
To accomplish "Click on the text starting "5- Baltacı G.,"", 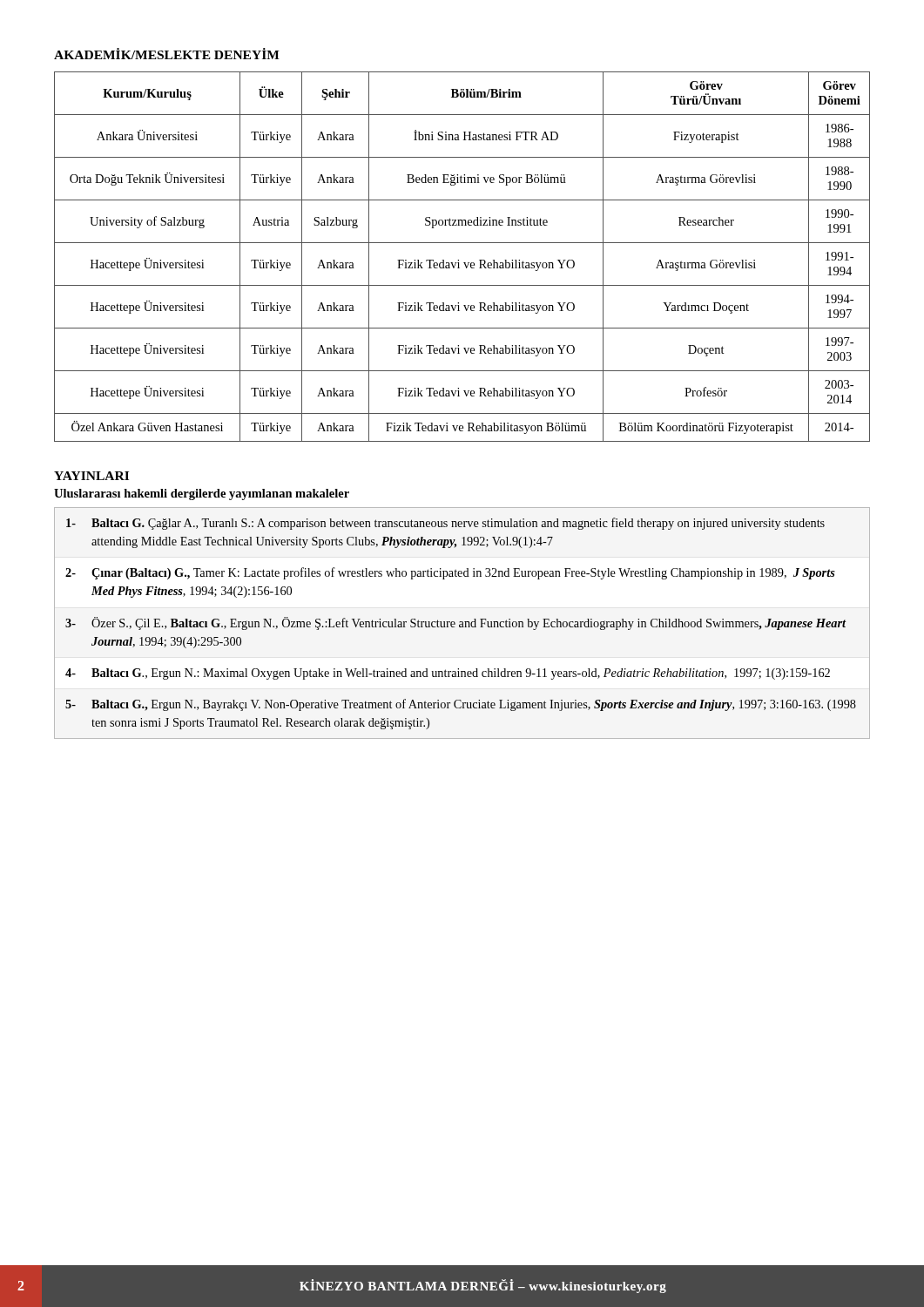I will point(462,714).
